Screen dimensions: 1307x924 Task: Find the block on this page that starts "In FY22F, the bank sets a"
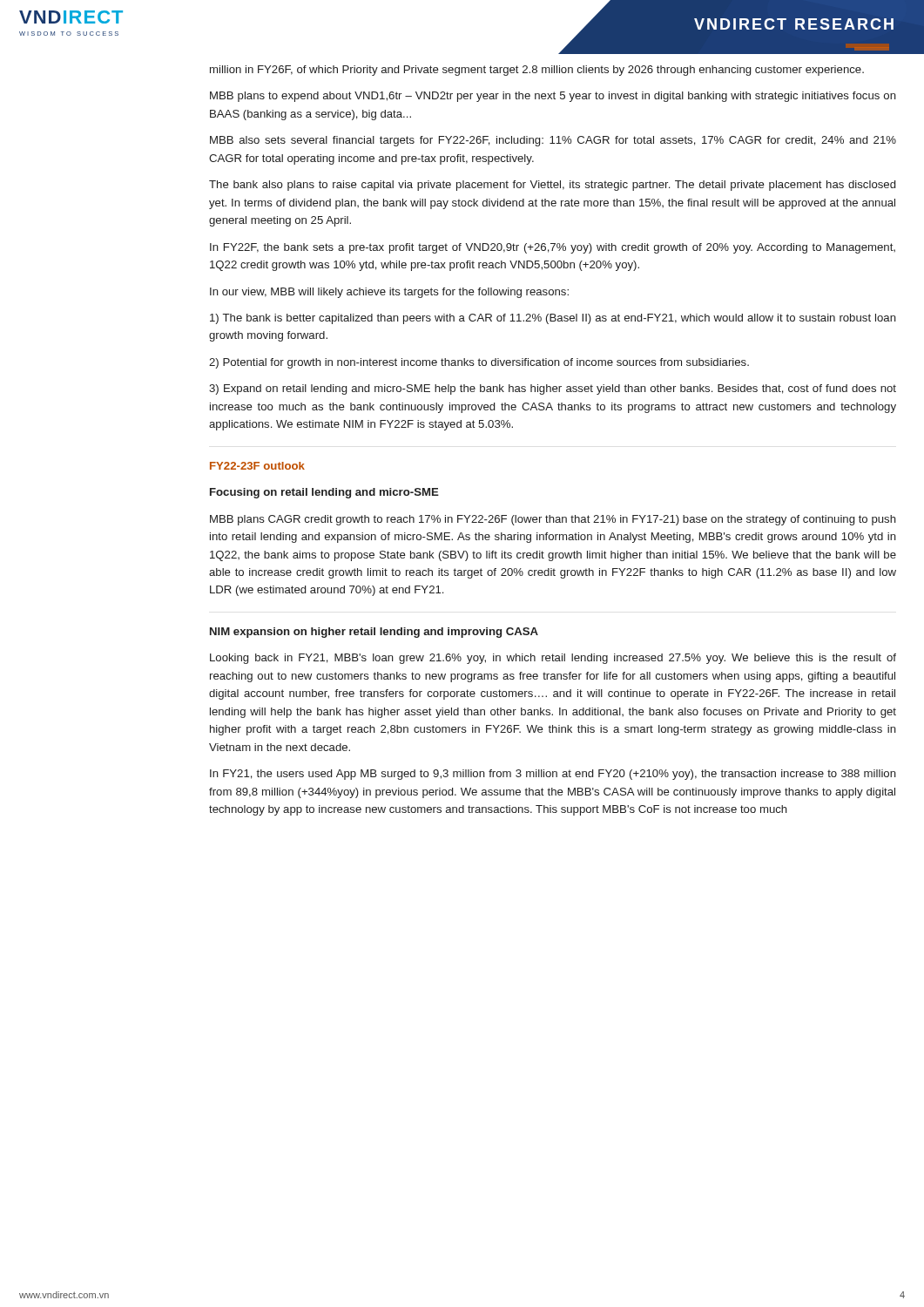553,256
